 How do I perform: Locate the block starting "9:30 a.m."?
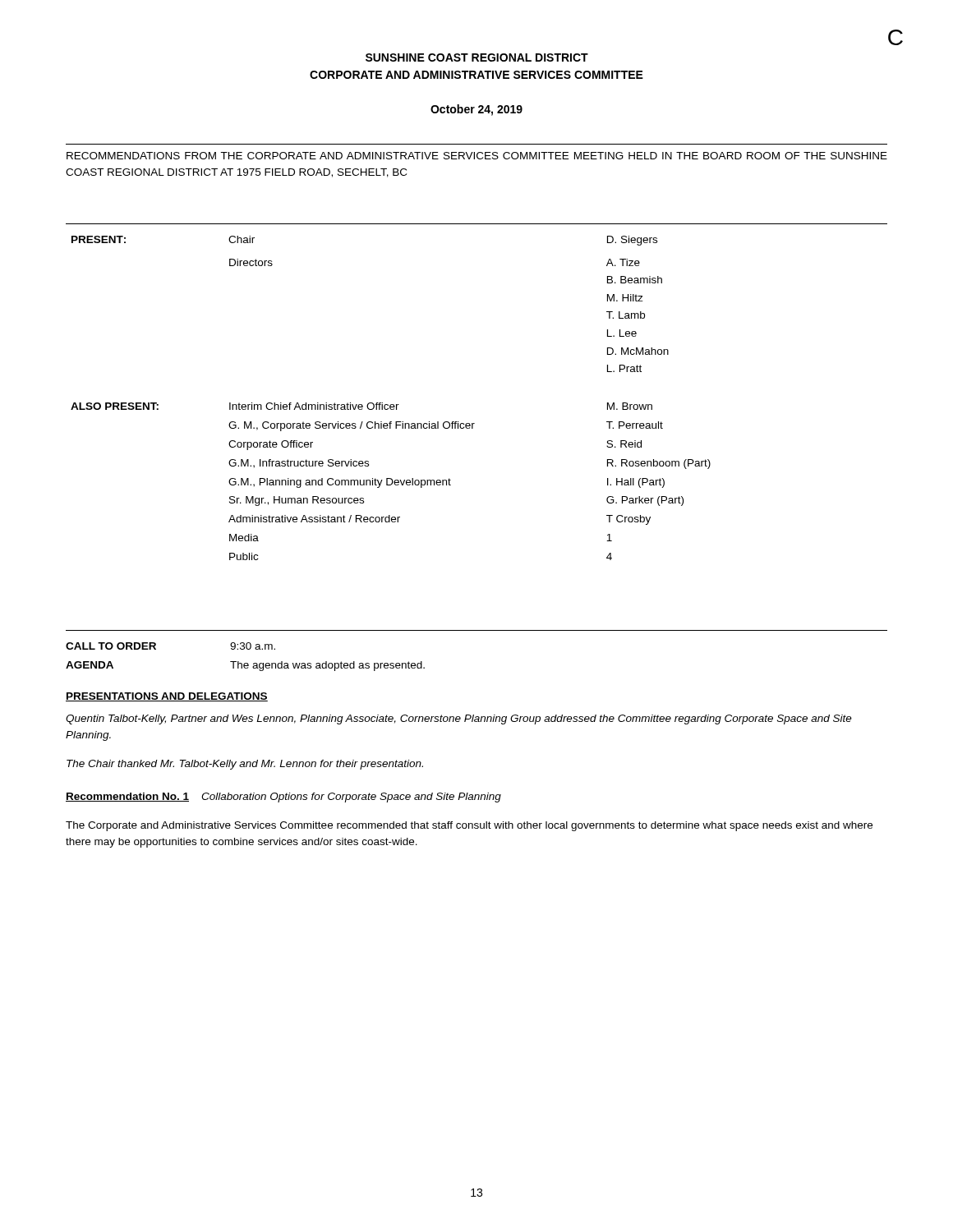pos(253,646)
